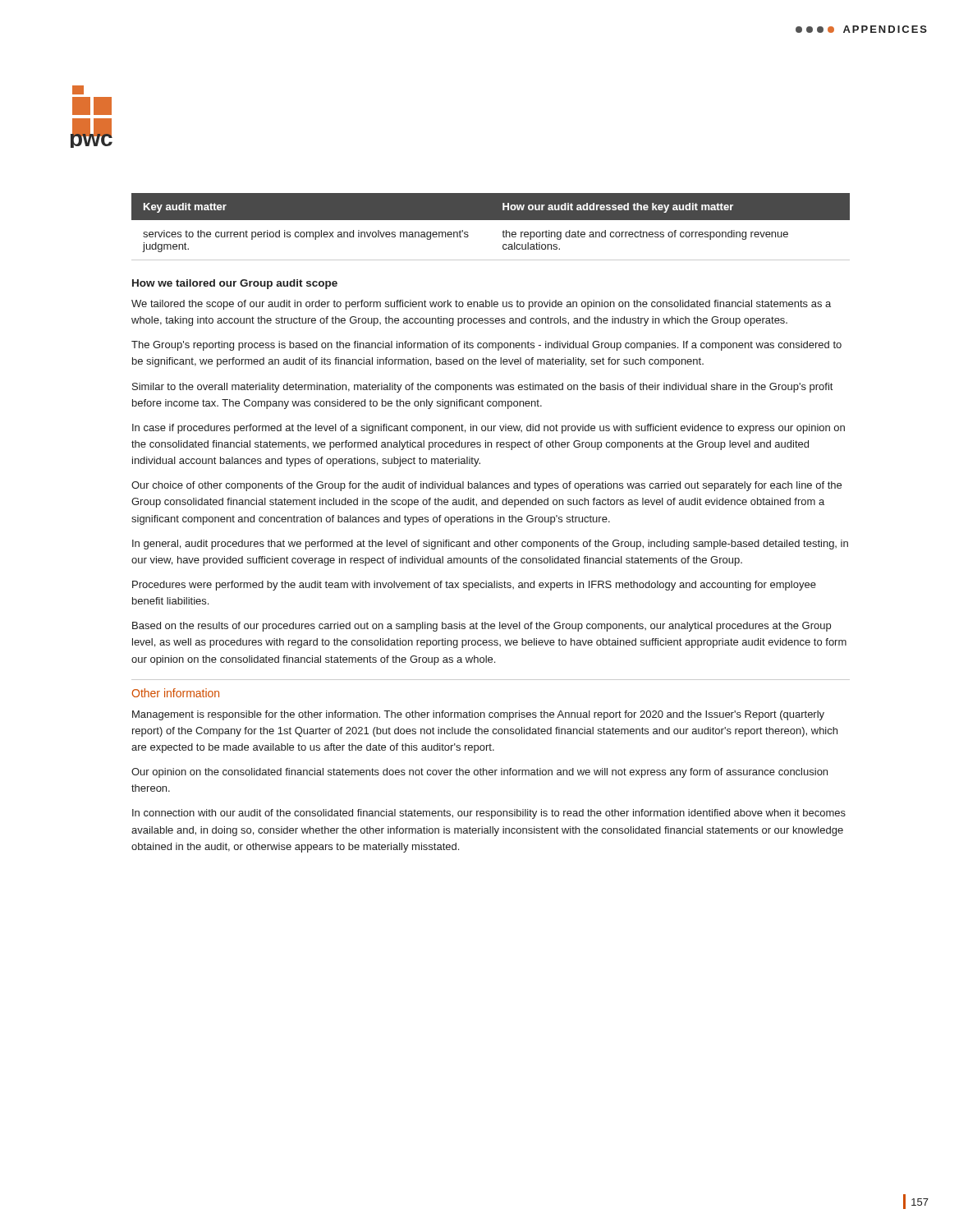
Task: Locate the block of text that opens with "The Group's reporting process is based"
Action: [487, 353]
